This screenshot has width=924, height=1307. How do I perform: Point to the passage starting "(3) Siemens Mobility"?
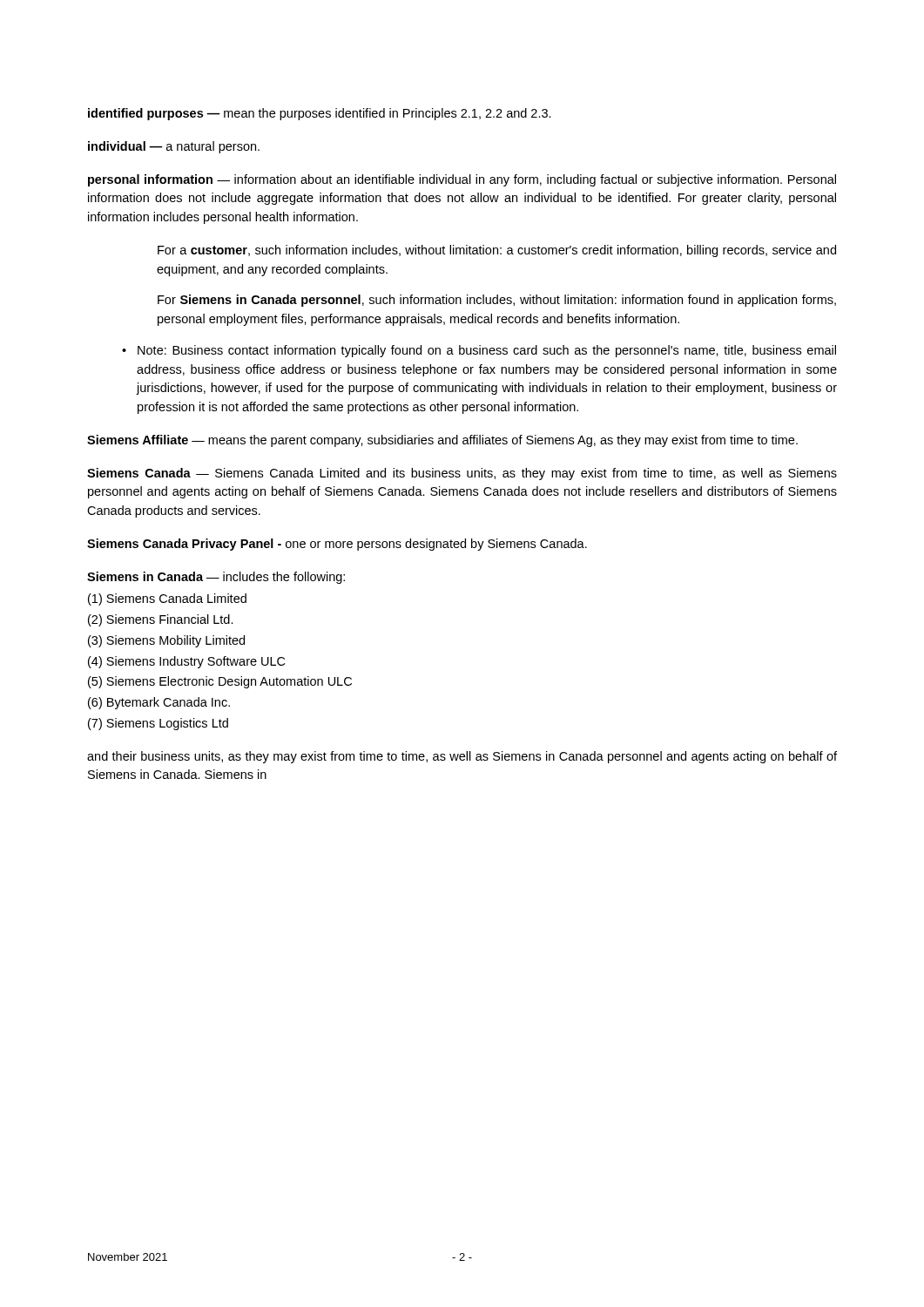click(x=166, y=640)
